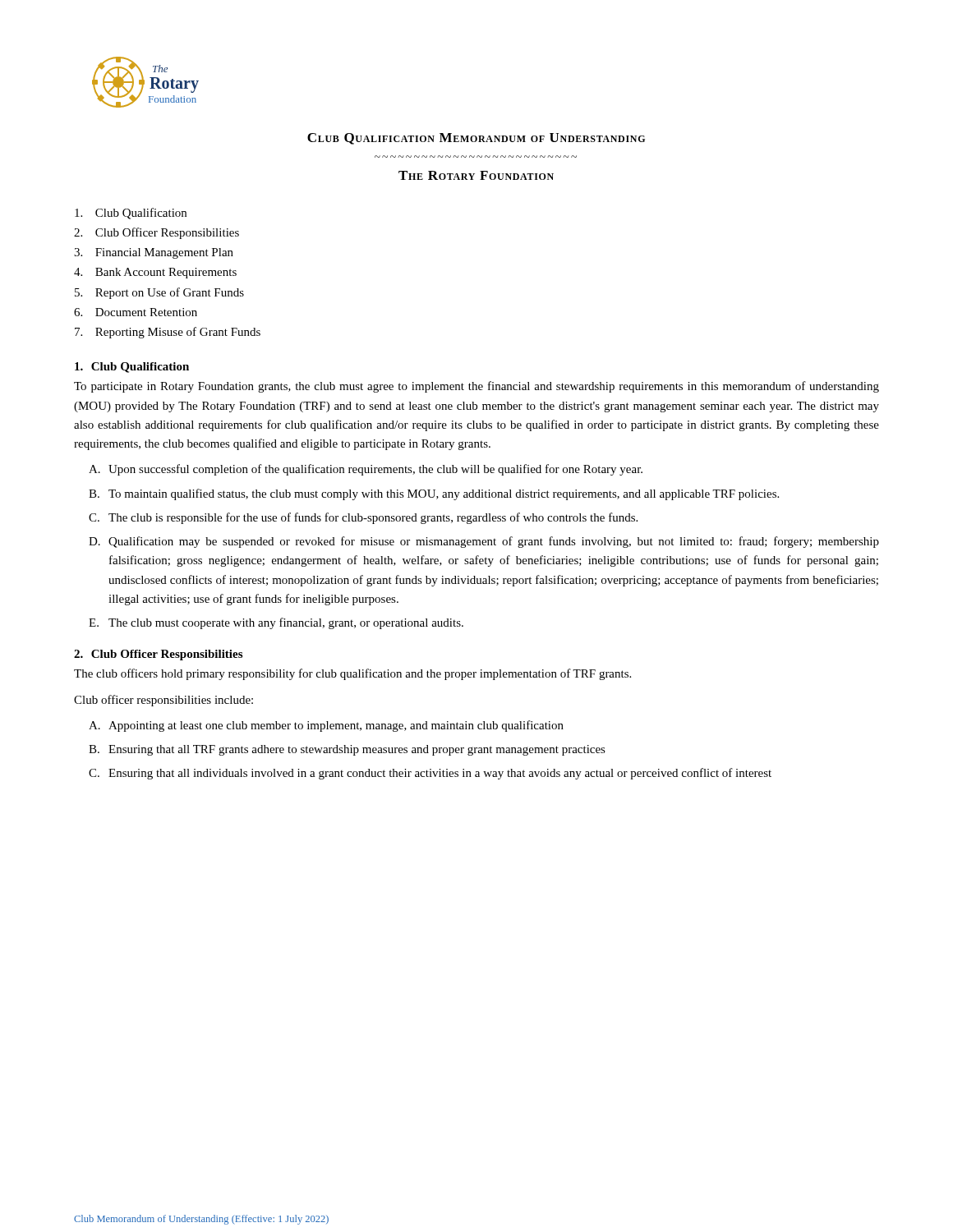Screen dimensions: 1232x953
Task: Click on the text that says "Club officer responsibilities include:"
Action: click(164, 699)
